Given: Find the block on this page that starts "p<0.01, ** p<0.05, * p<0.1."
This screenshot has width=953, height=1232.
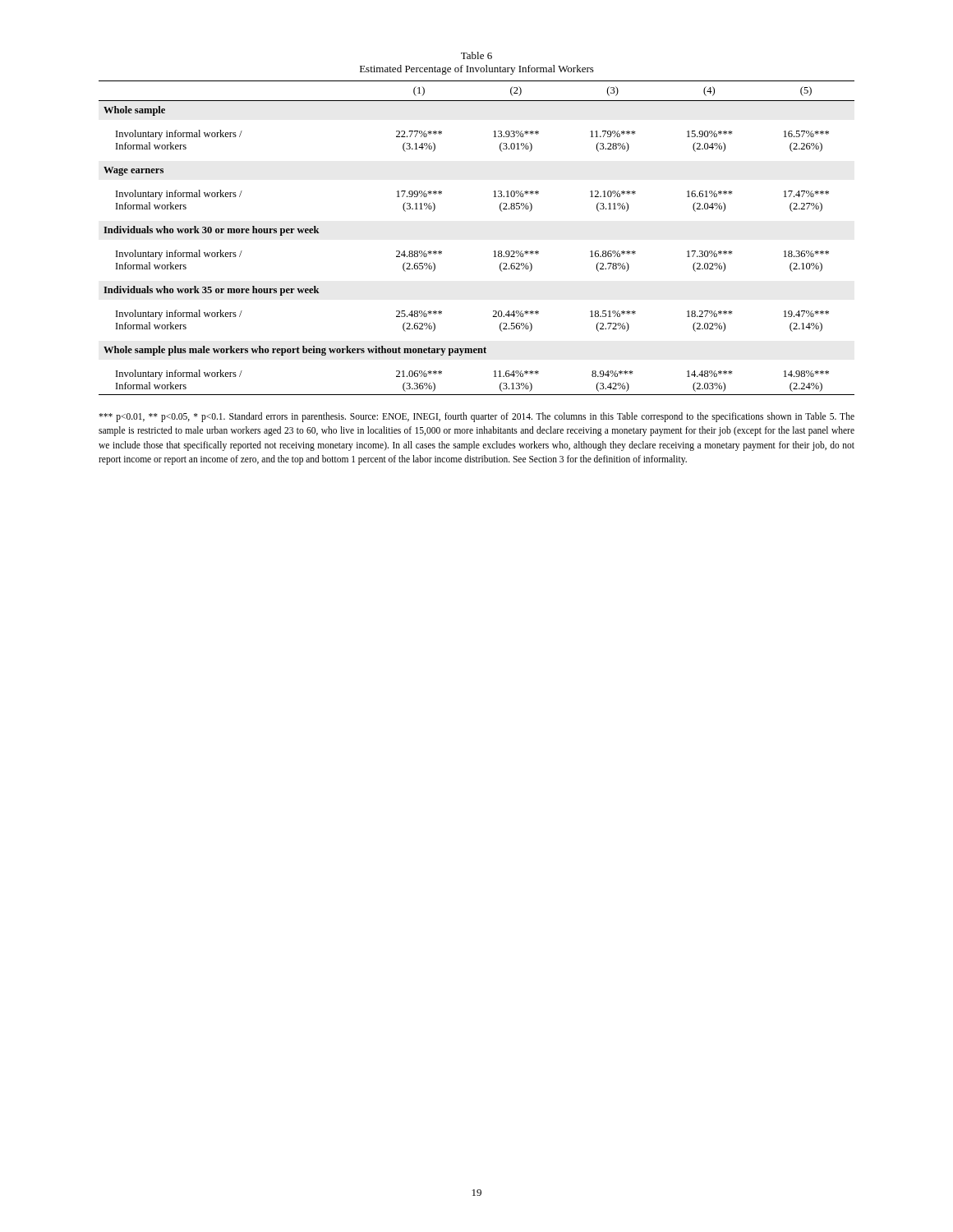Looking at the screenshot, I should 476,438.
